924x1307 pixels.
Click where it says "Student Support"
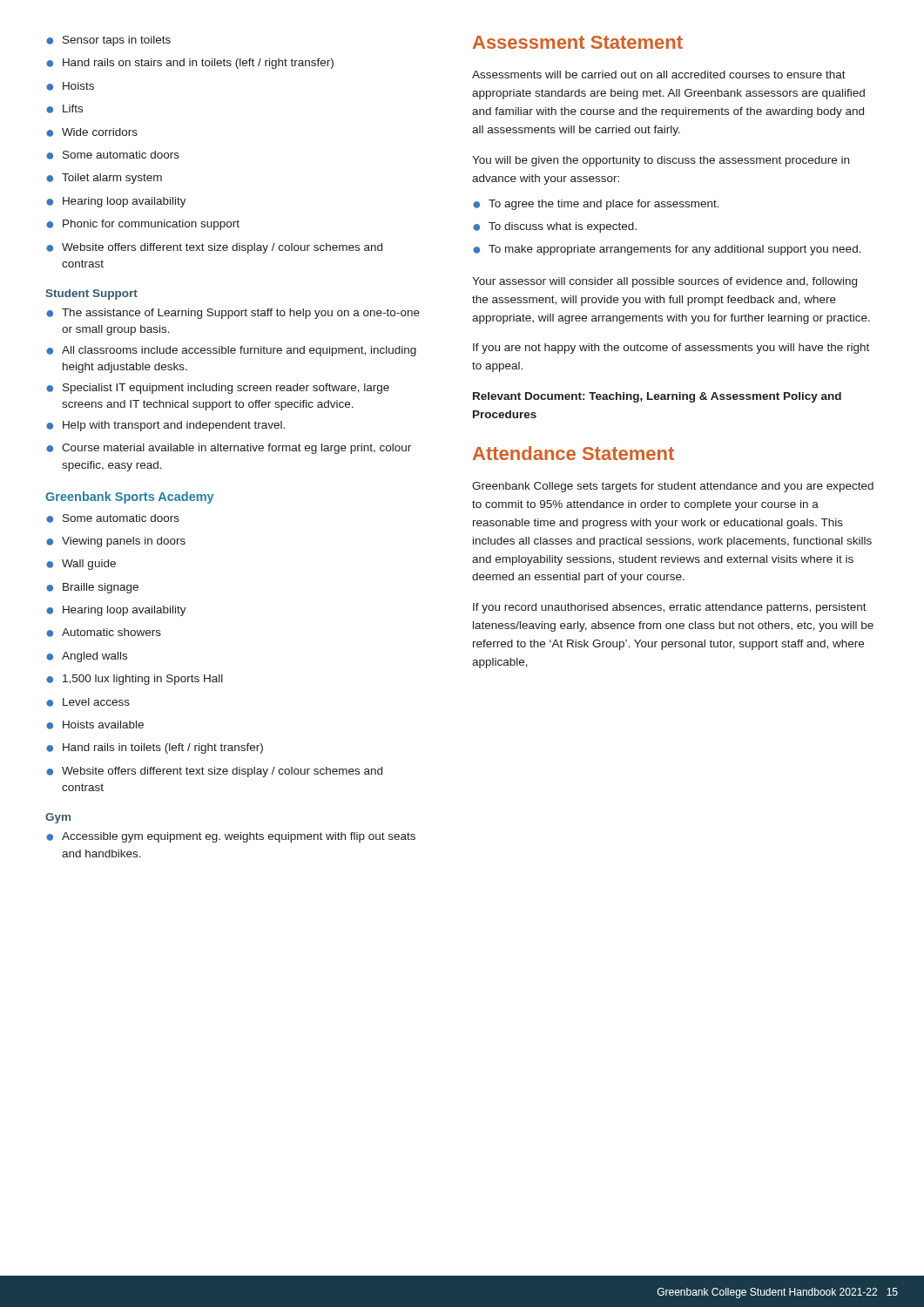point(91,293)
